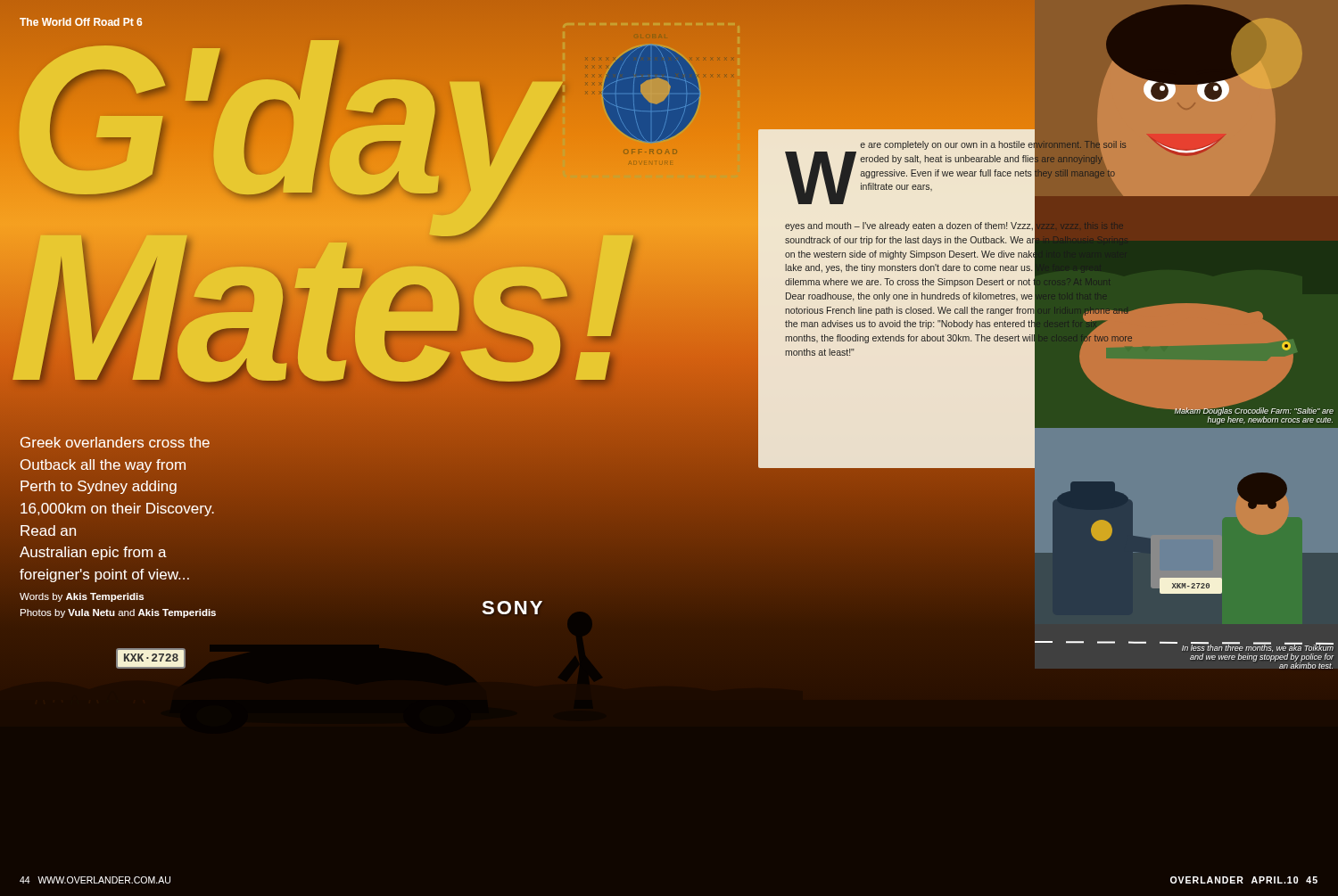Click on the block starting "Makam Douglas Crocodile Farm: "Saltie" arehuge here,"
The height and width of the screenshot is (896, 1338).
click(x=1254, y=415)
